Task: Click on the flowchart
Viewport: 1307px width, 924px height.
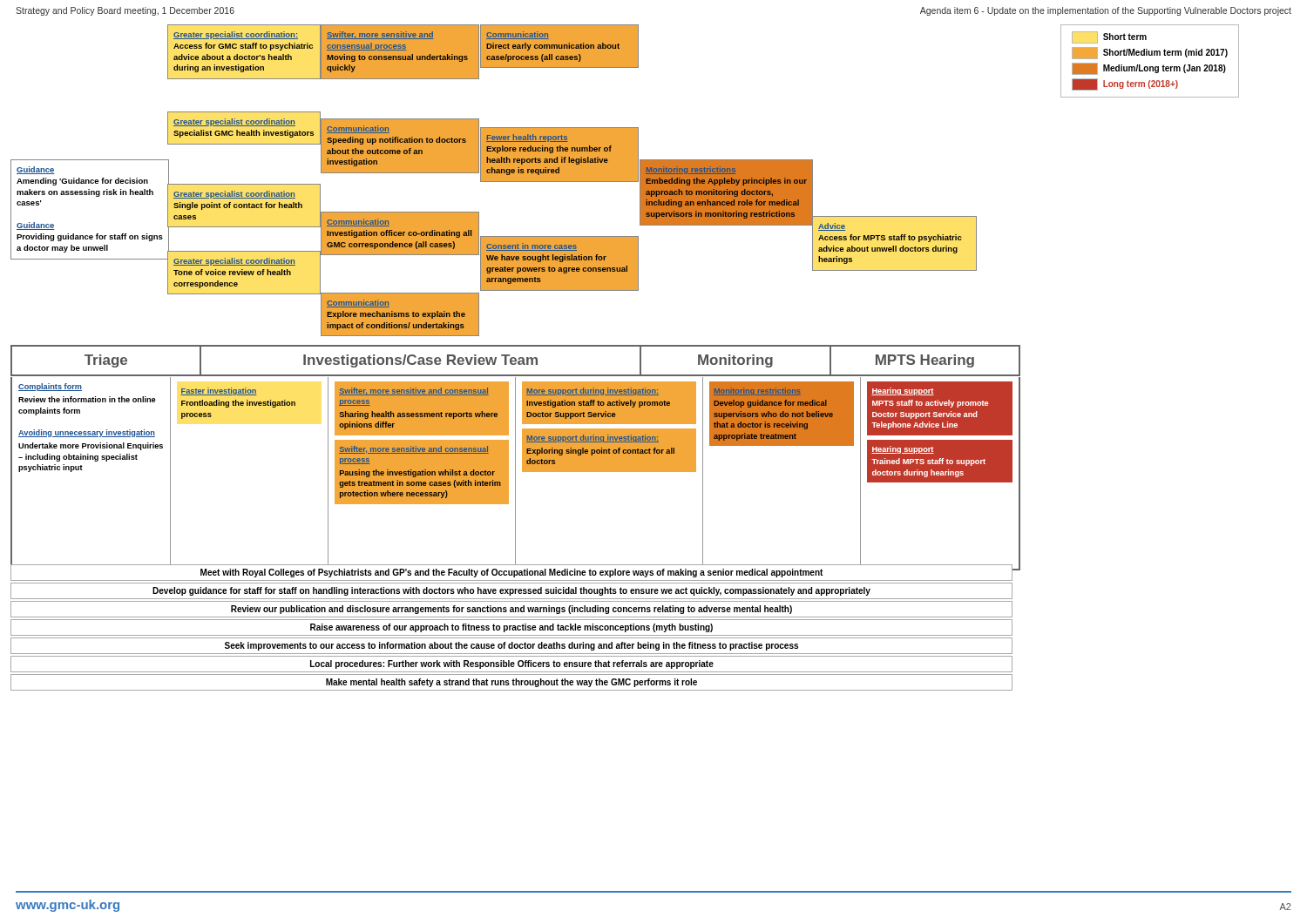Action: tap(651, 286)
